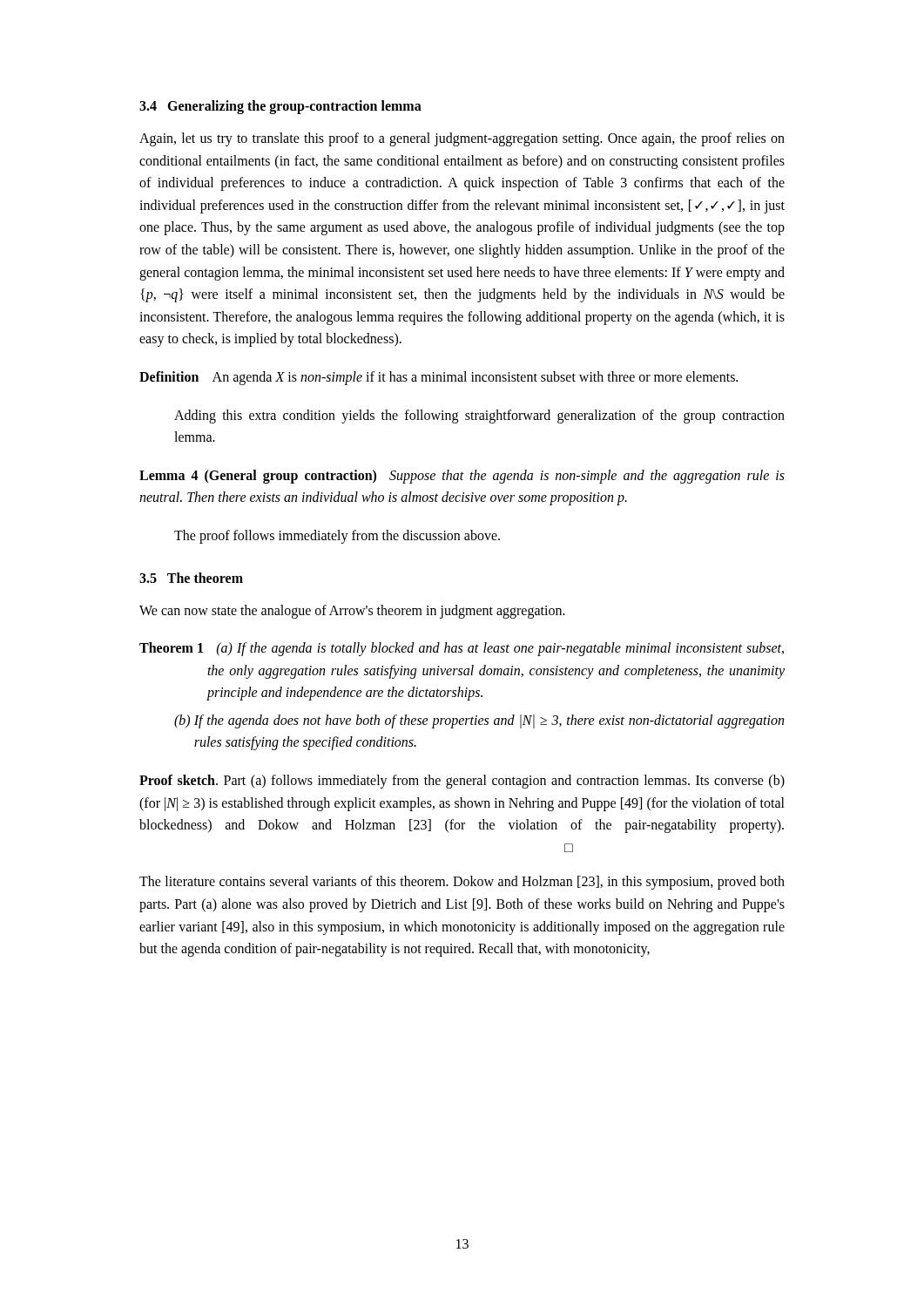The image size is (924, 1307).
Task: Where does it say "3.5 The theorem"?
Action: [x=191, y=578]
